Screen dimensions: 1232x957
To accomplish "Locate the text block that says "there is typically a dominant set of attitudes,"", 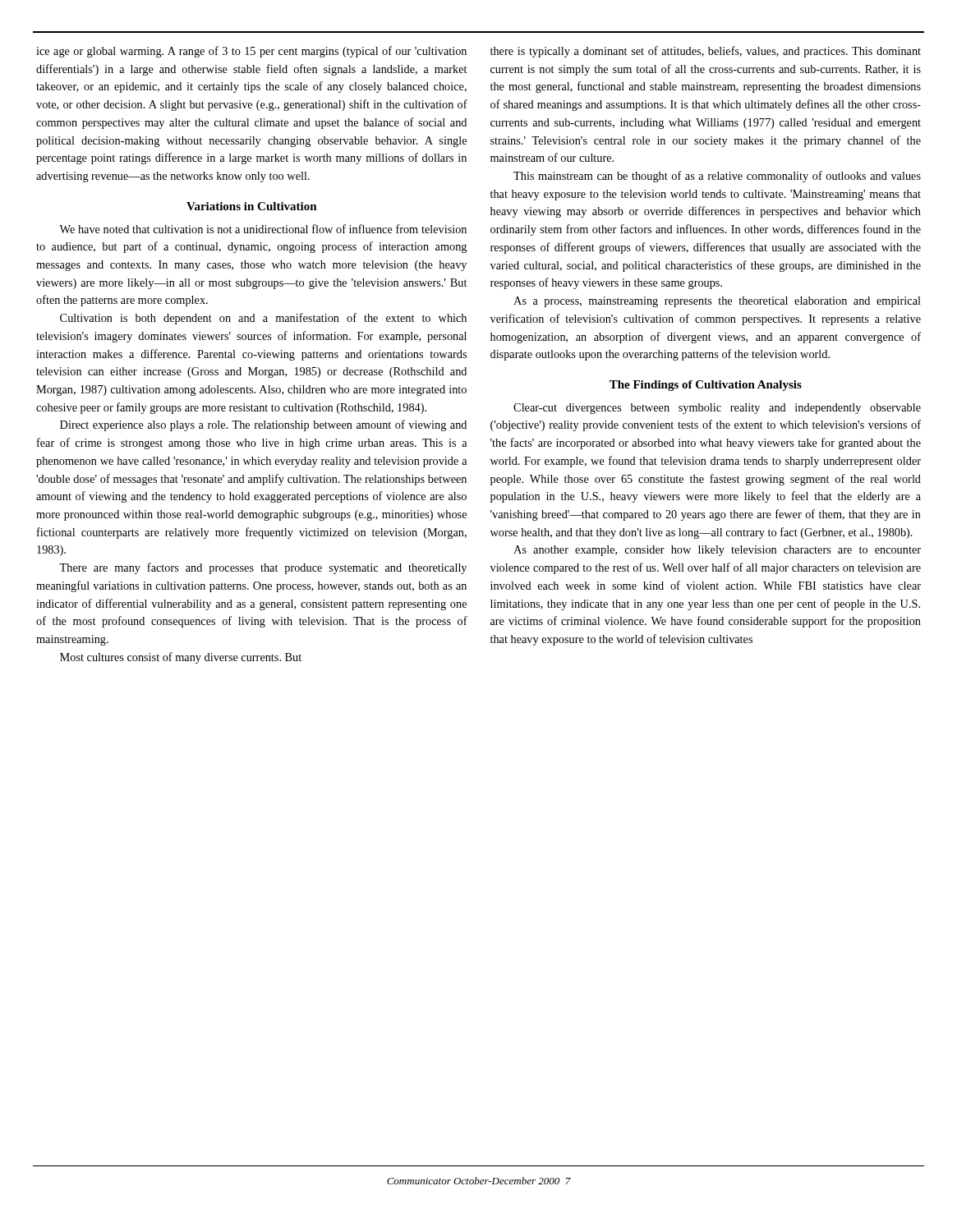I will pos(705,203).
